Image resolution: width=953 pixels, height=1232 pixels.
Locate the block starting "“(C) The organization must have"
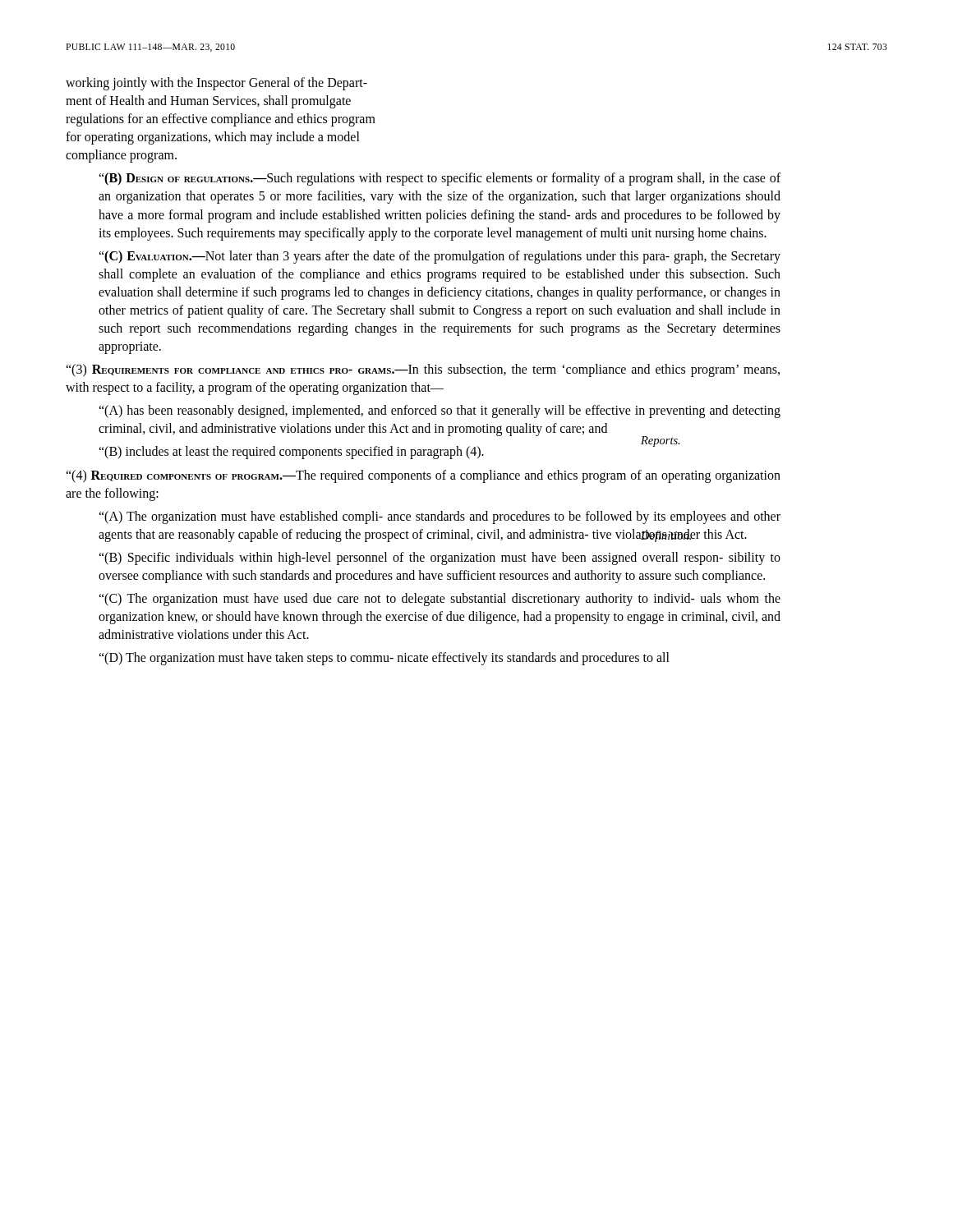click(x=440, y=617)
